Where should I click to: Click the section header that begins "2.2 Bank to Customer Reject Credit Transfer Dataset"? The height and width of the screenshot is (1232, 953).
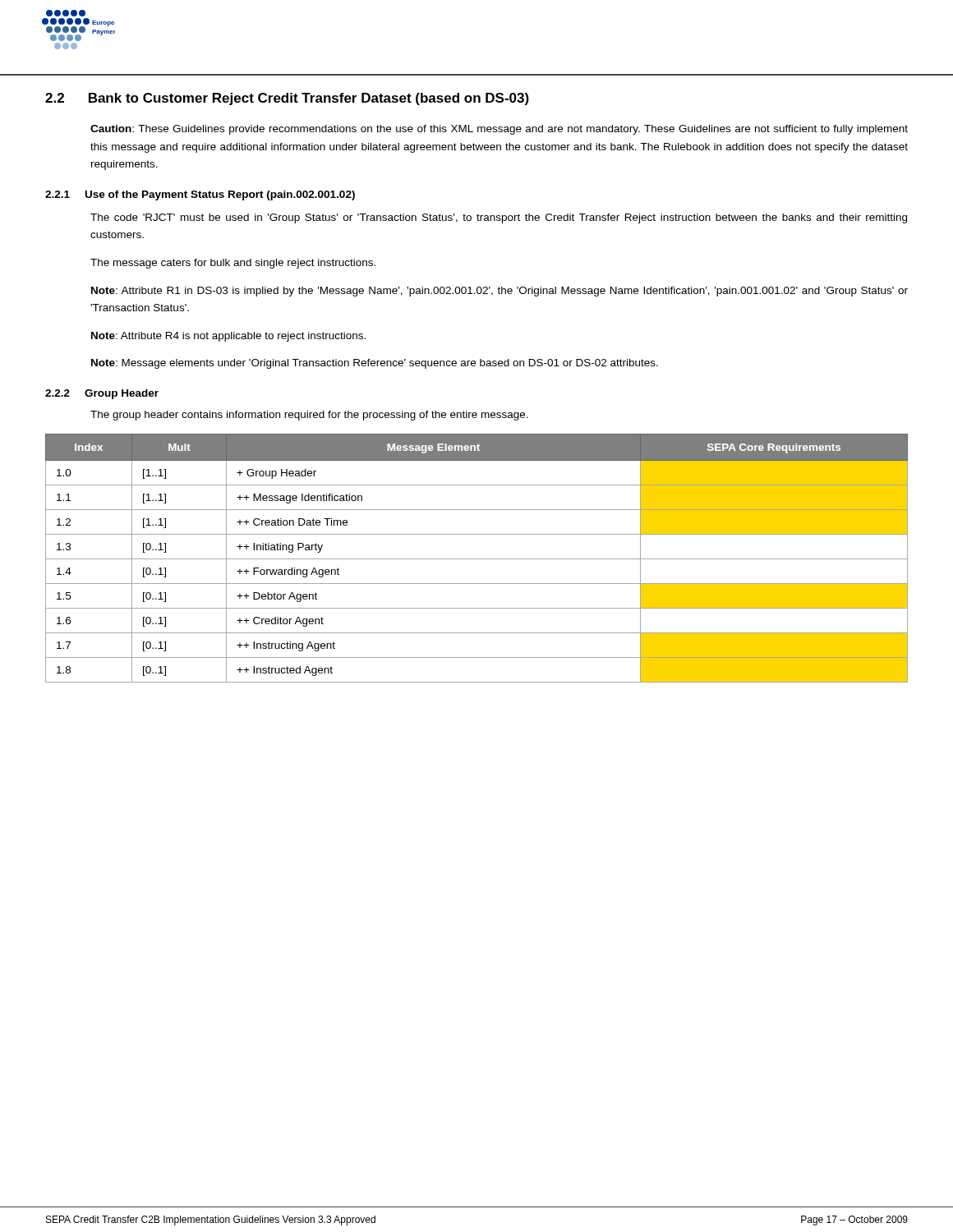click(x=287, y=99)
